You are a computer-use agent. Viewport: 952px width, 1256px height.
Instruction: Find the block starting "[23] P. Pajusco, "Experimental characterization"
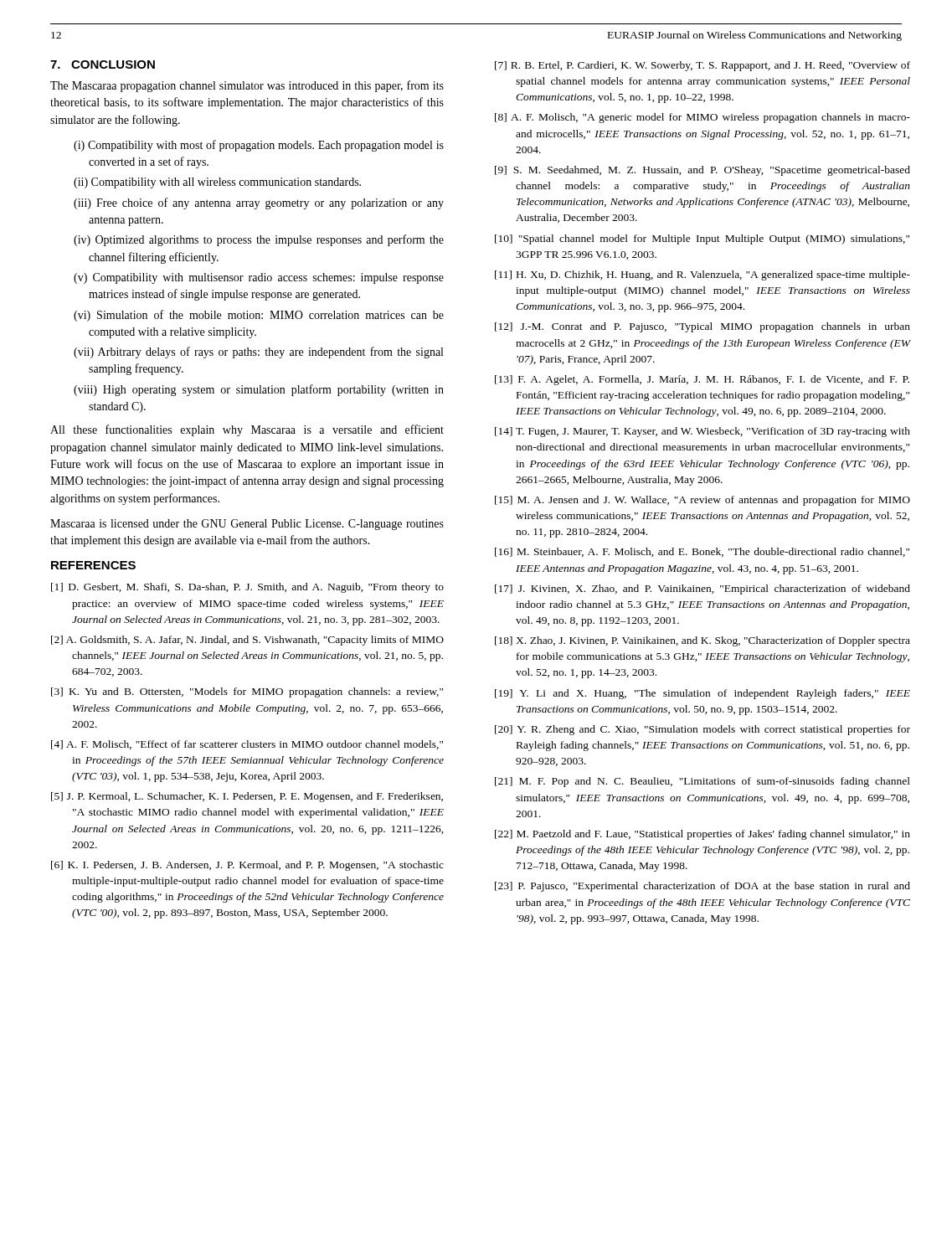(x=702, y=902)
